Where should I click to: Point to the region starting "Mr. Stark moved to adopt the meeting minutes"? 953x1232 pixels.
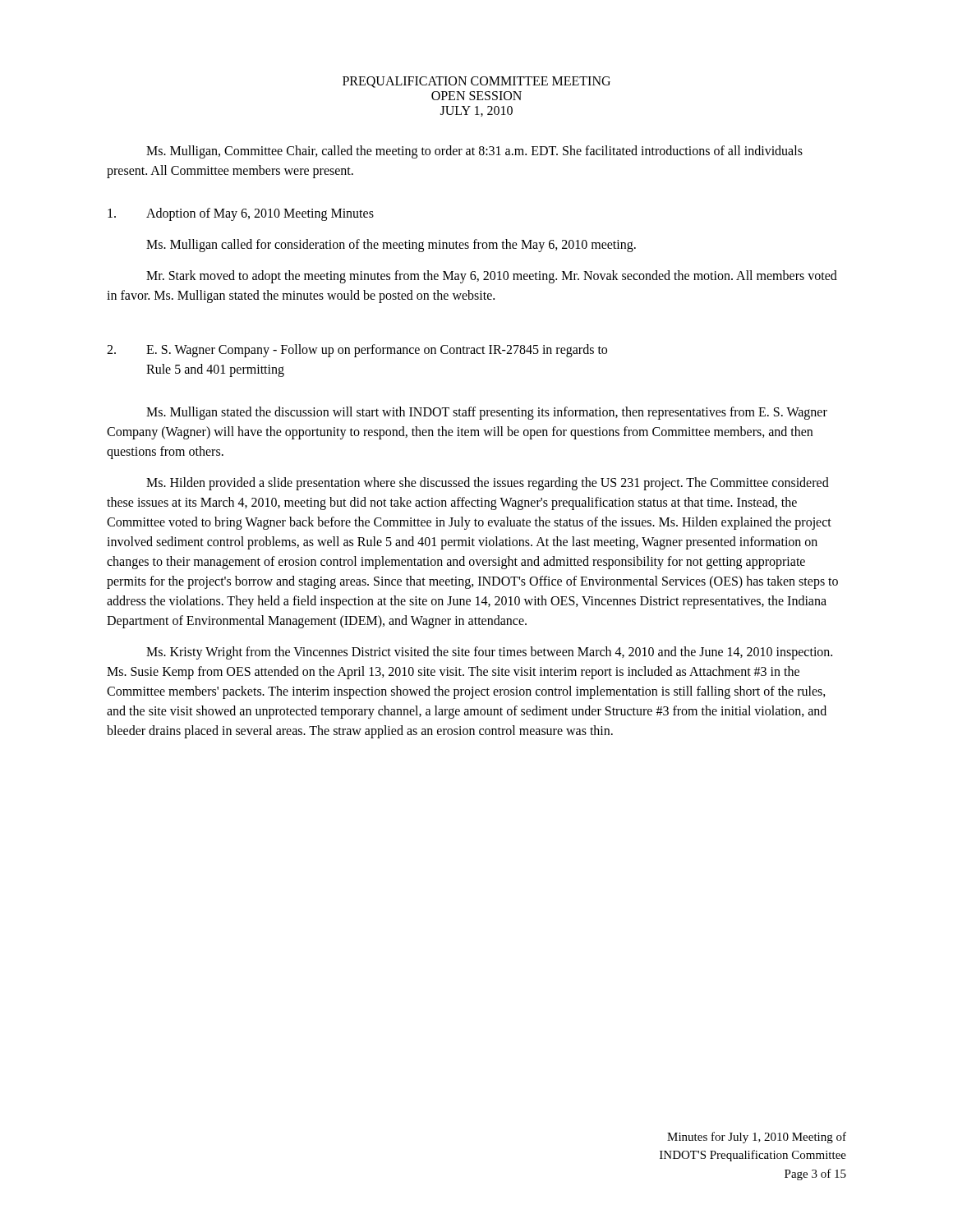tap(472, 285)
